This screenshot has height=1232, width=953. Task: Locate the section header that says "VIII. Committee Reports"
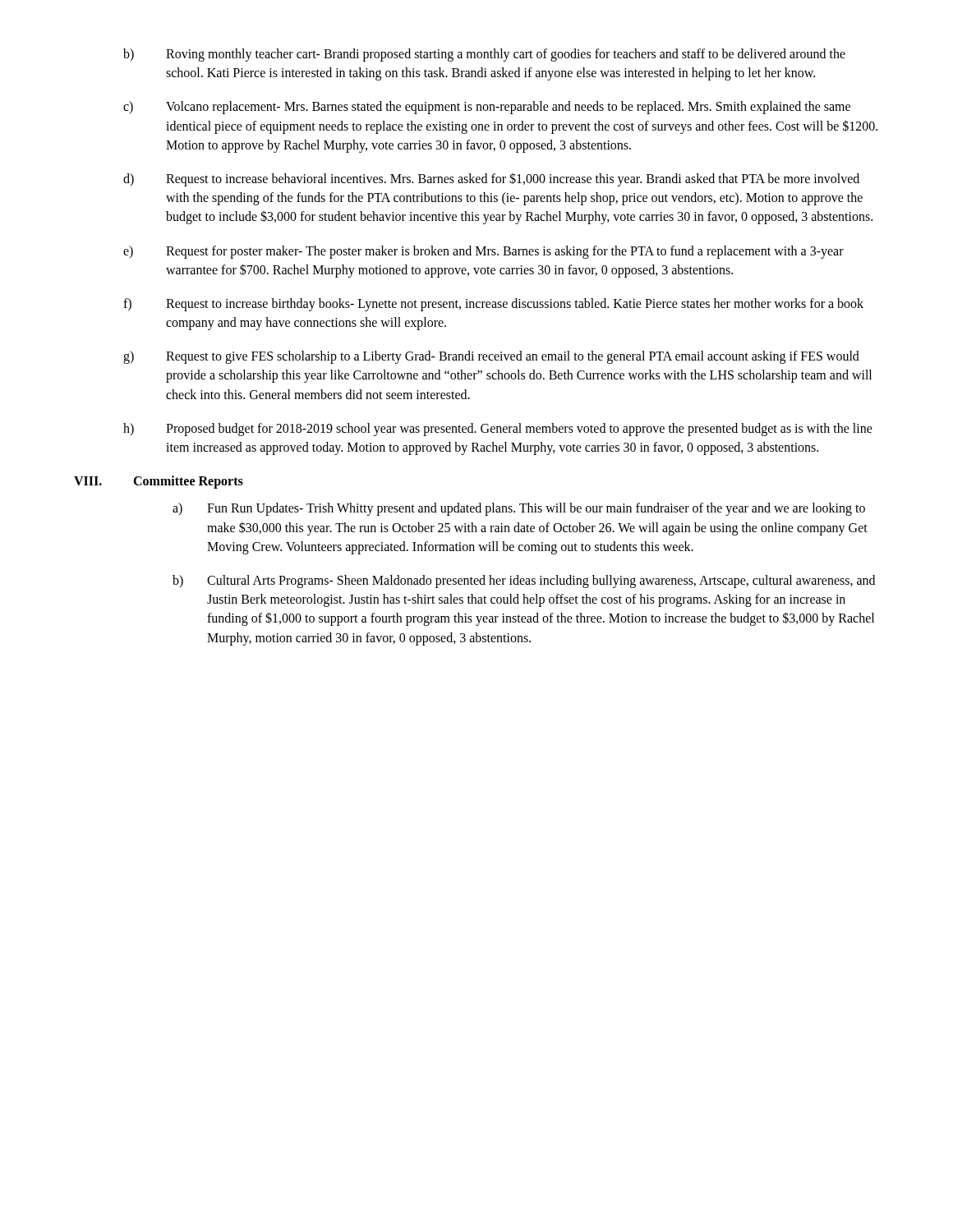pyautogui.click(x=158, y=481)
